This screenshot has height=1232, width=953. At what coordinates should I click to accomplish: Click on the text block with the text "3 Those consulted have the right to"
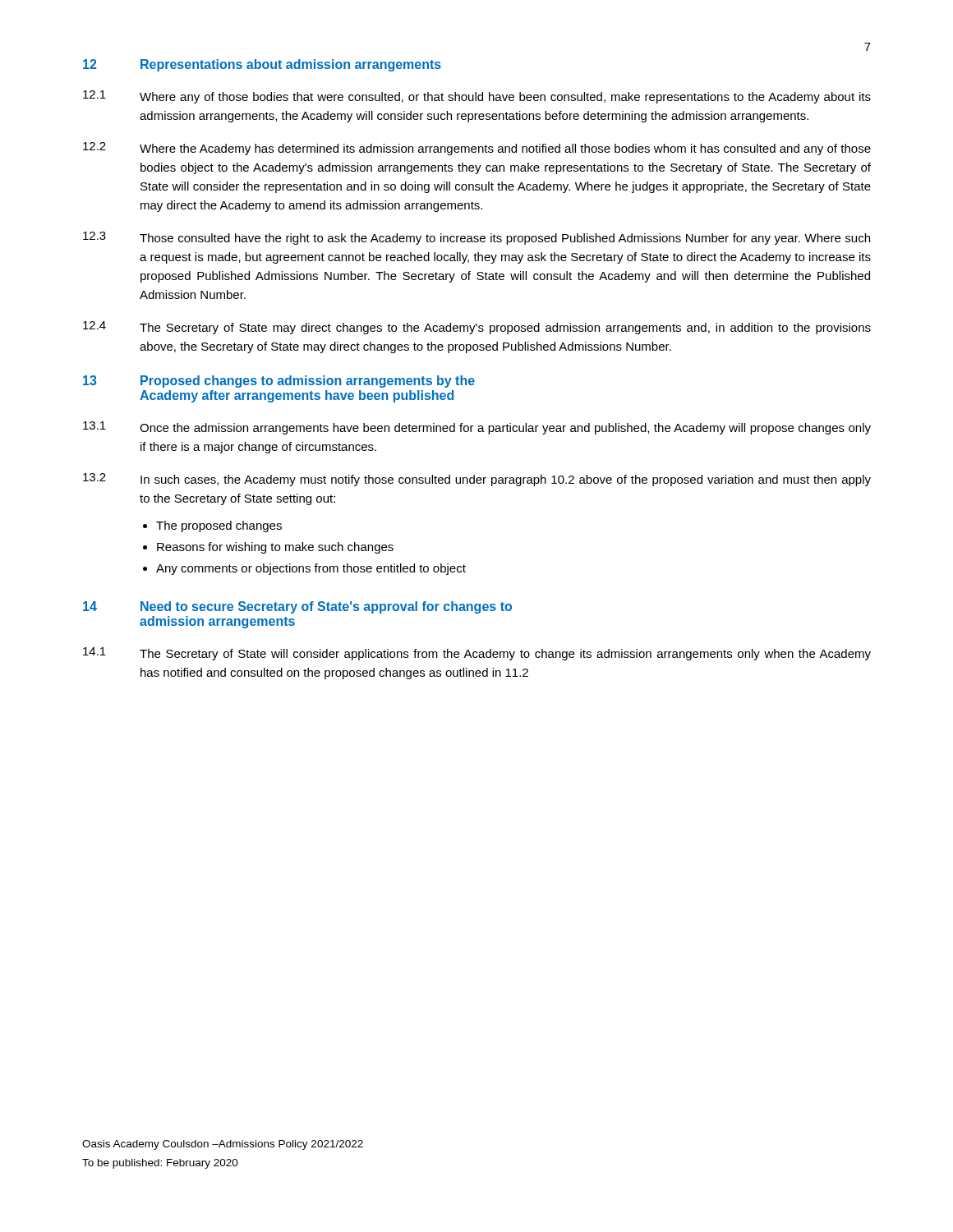pyautogui.click(x=476, y=266)
